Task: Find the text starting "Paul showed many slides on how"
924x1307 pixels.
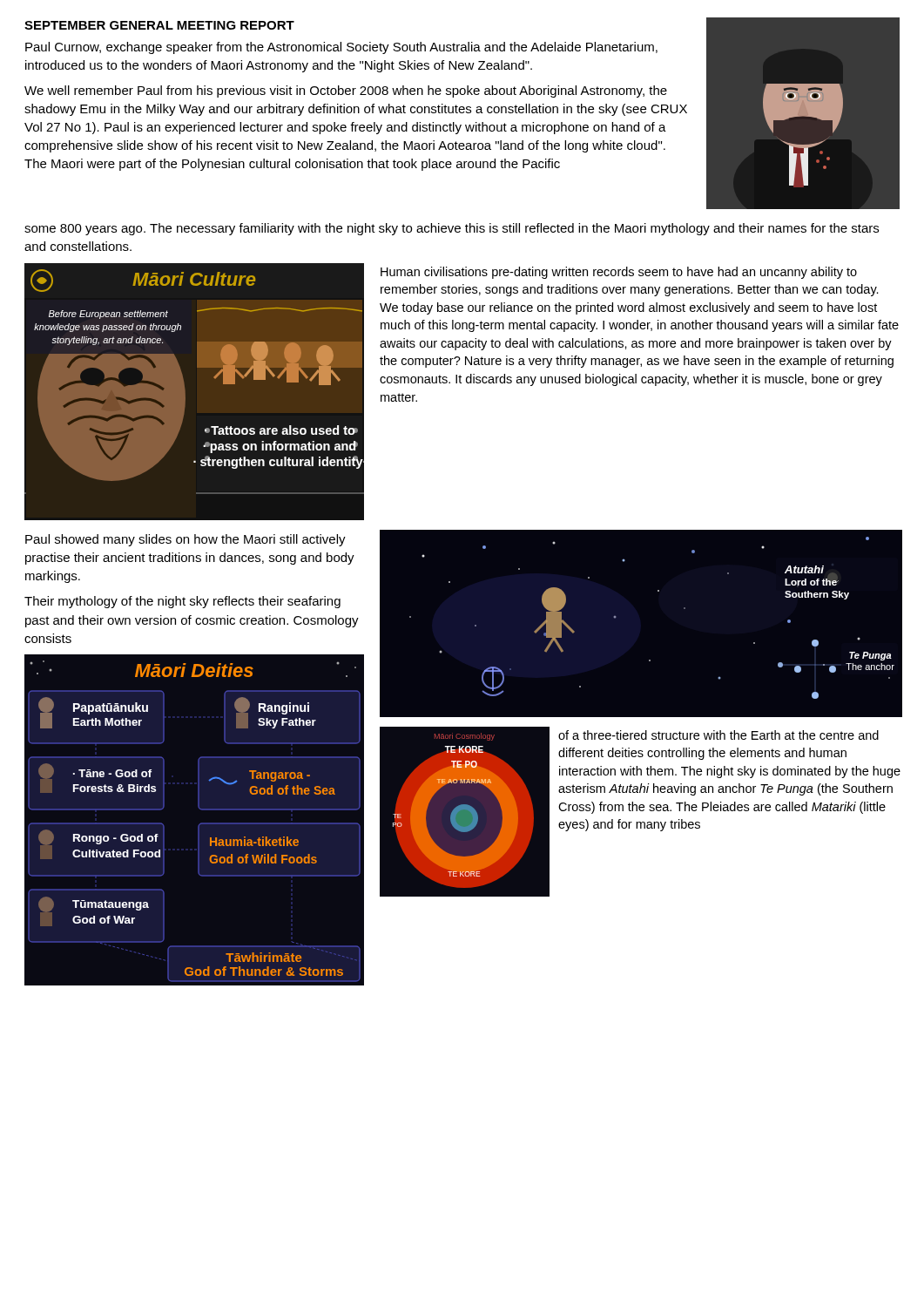Action: pos(194,589)
